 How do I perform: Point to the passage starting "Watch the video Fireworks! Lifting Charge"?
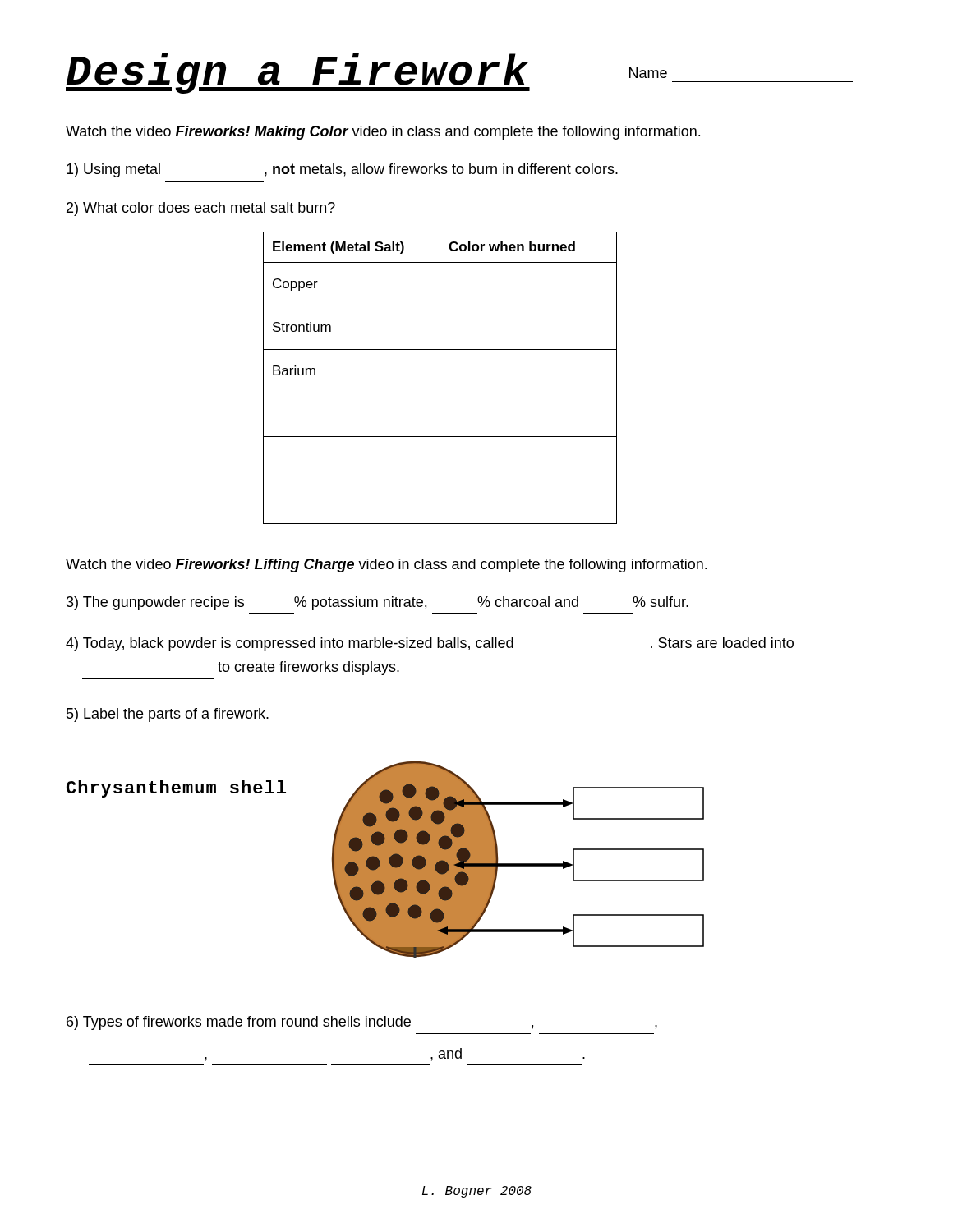[x=387, y=564]
